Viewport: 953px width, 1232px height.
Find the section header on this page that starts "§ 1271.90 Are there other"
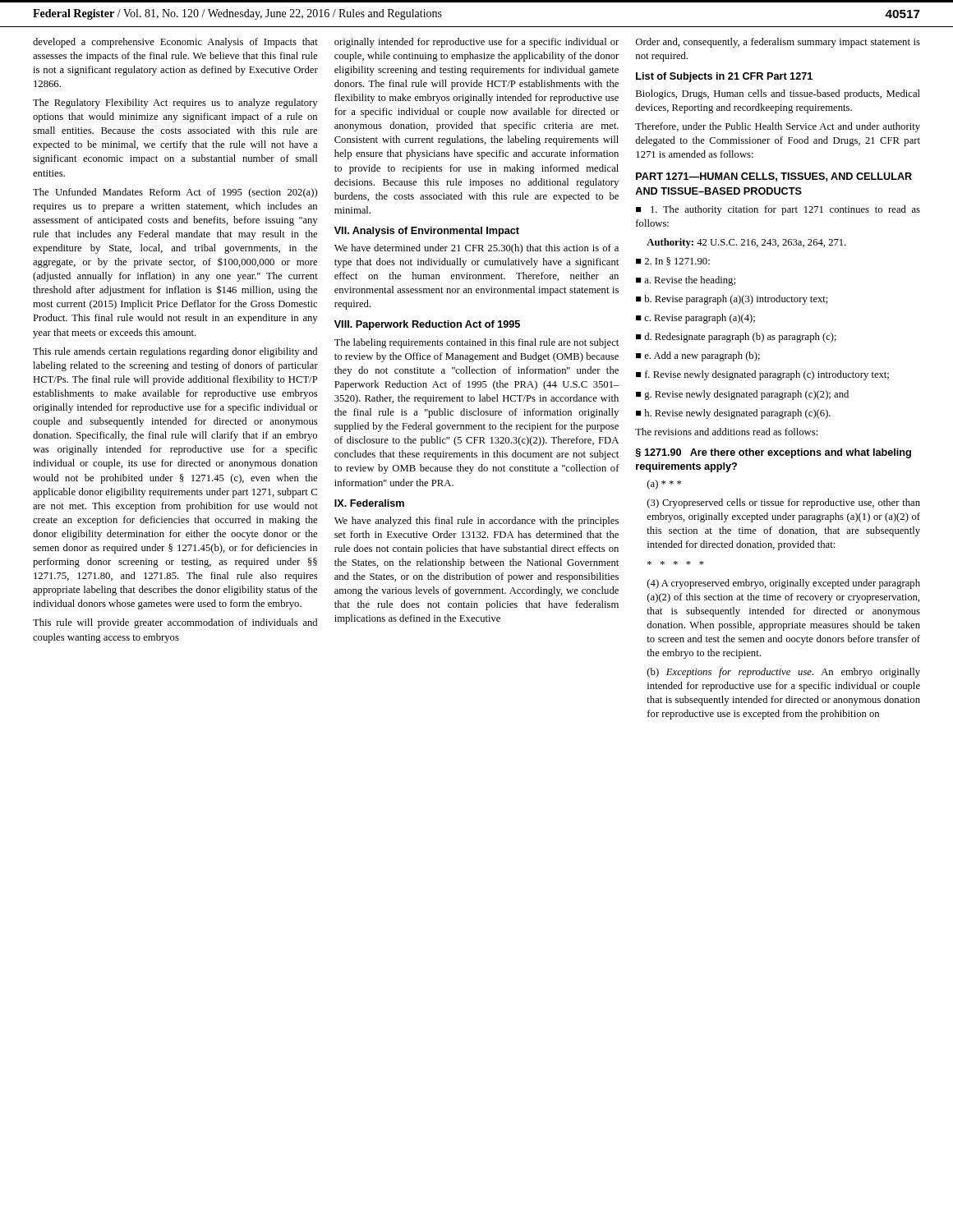click(774, 459)
